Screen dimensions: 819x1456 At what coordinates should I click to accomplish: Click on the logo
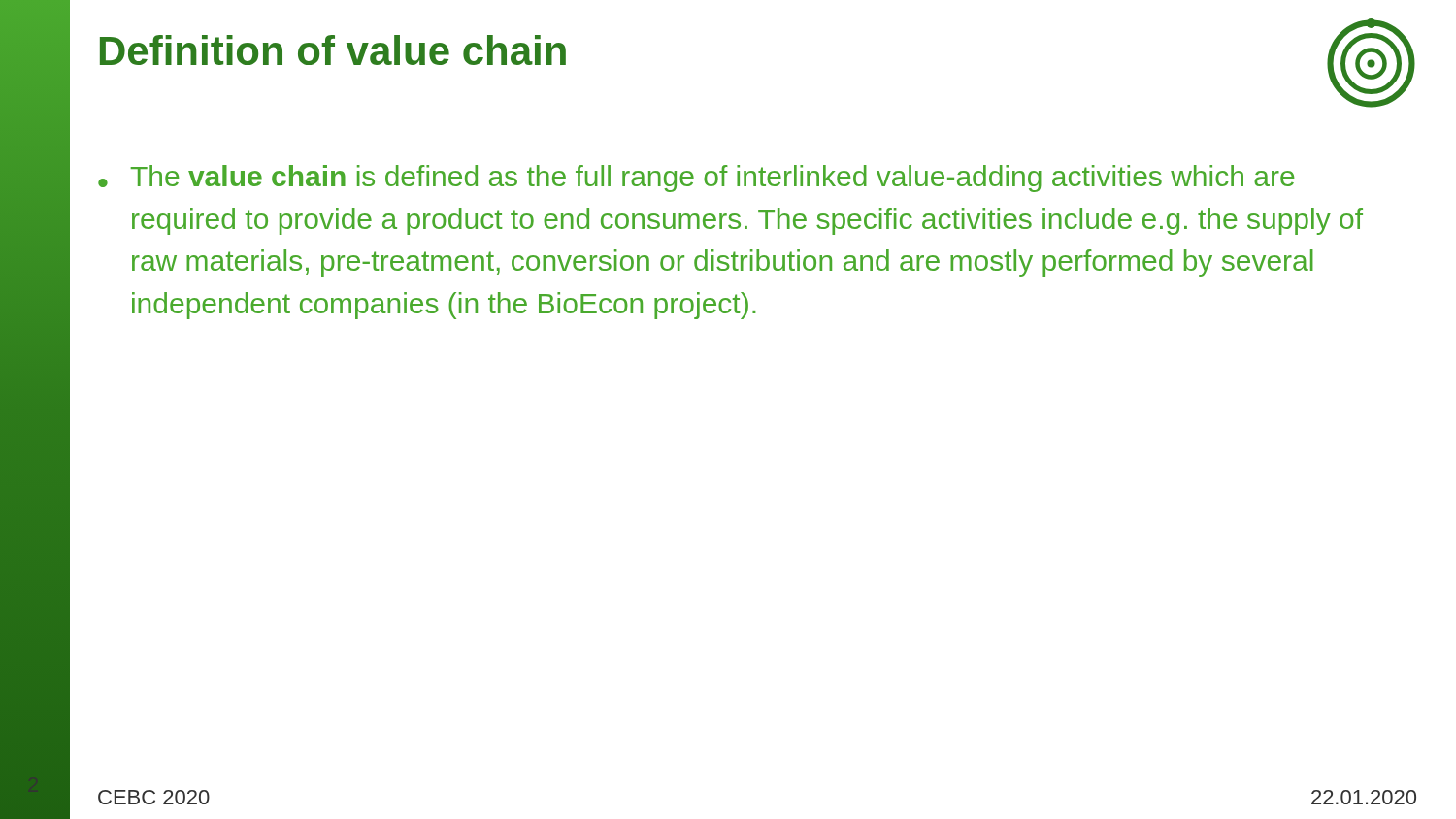1371,65
